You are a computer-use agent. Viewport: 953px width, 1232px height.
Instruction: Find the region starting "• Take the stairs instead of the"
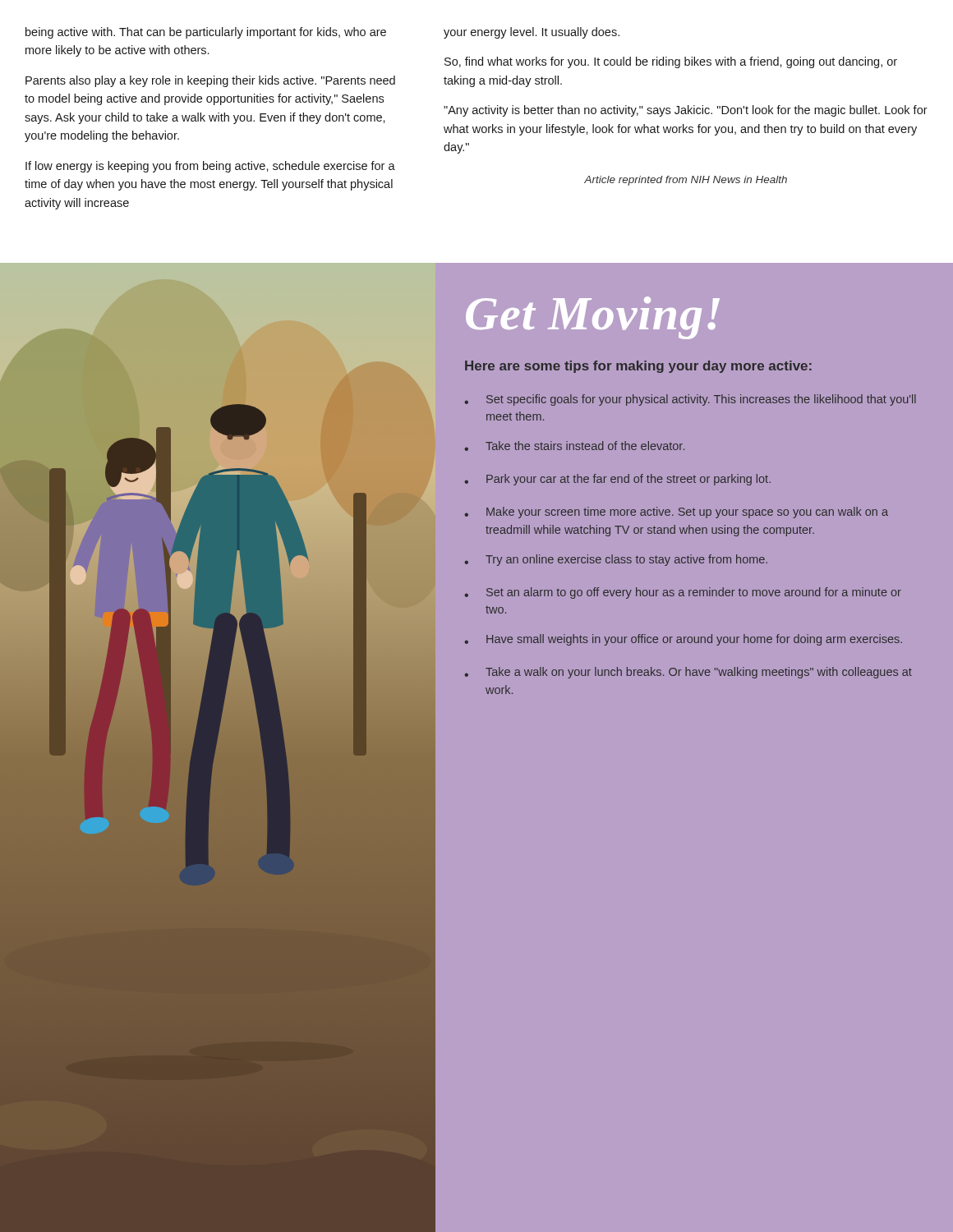[694, 449]
